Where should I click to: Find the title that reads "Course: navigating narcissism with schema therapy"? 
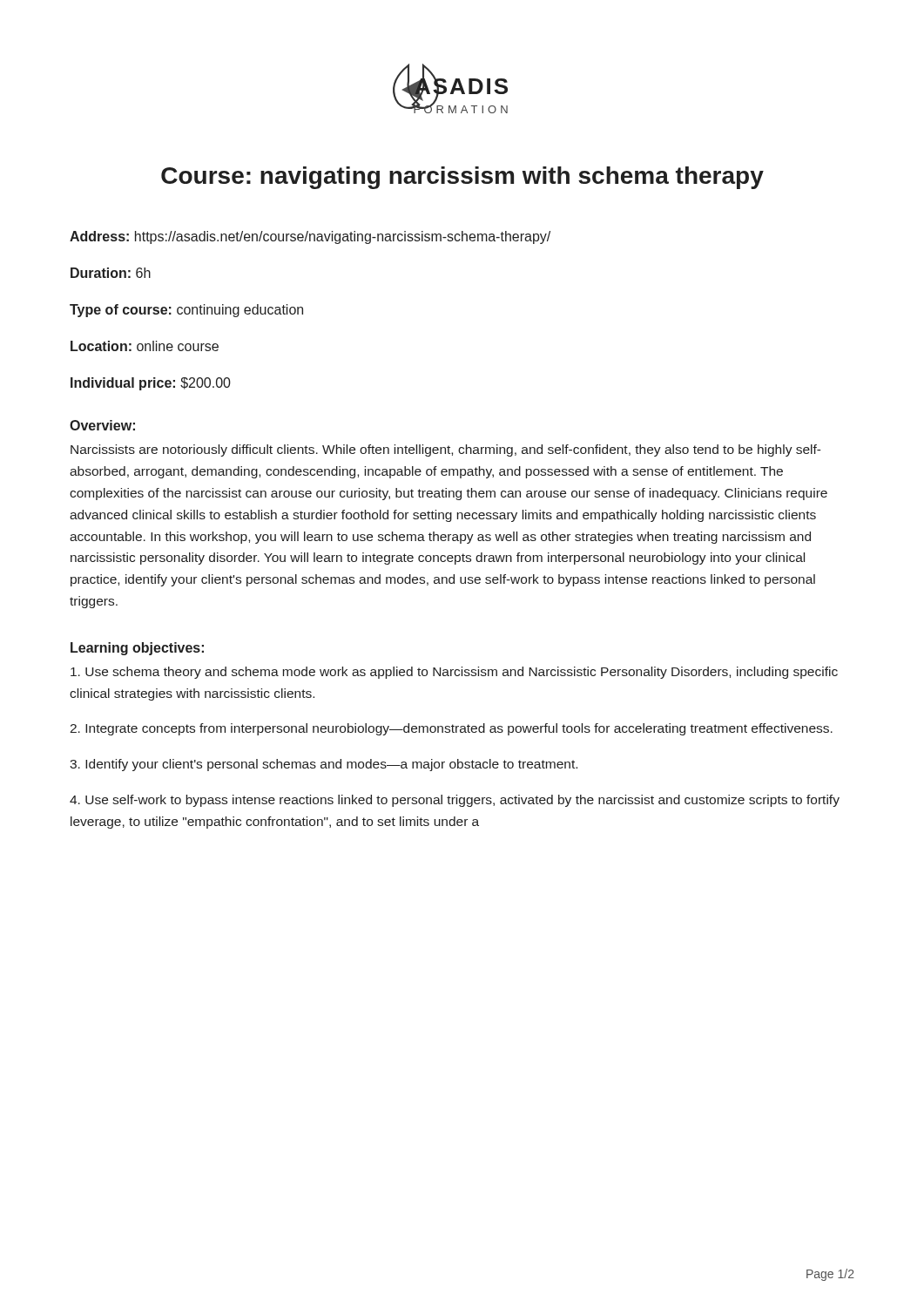tap(462, 176)
